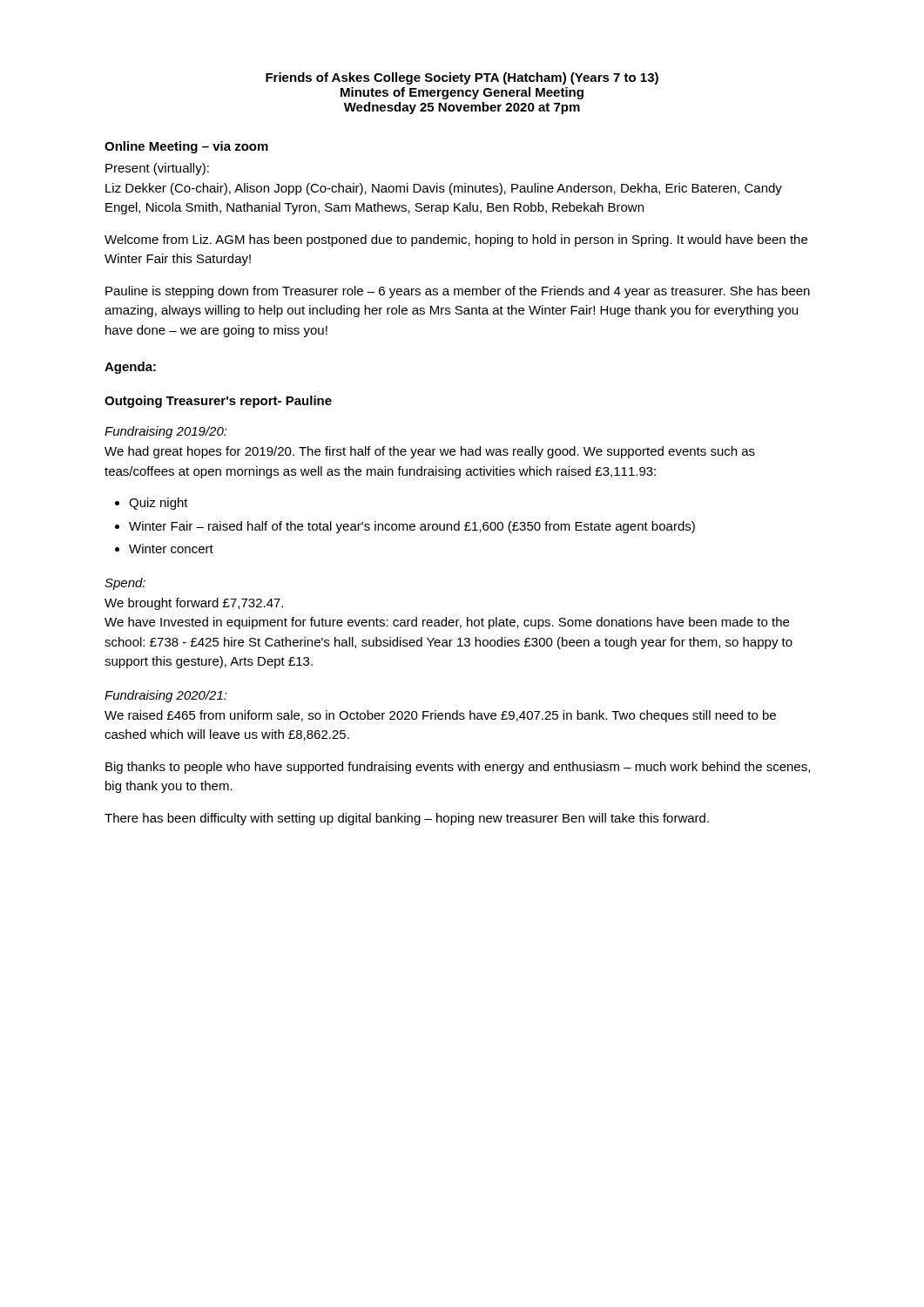
Task: Find the list item containing "Winter Fair – raised"
Action: [412, 525]
